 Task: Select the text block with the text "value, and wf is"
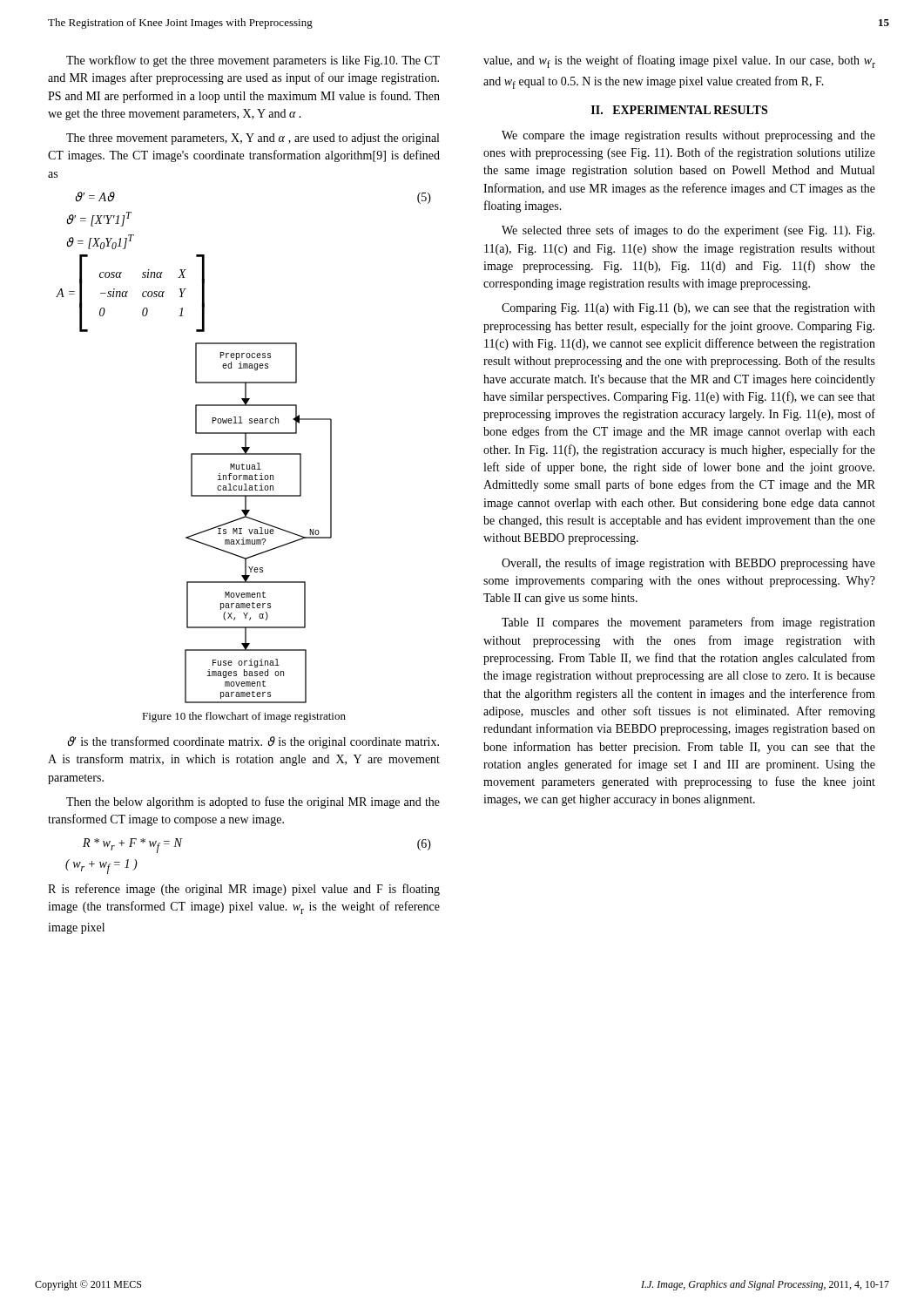(679, 73)
